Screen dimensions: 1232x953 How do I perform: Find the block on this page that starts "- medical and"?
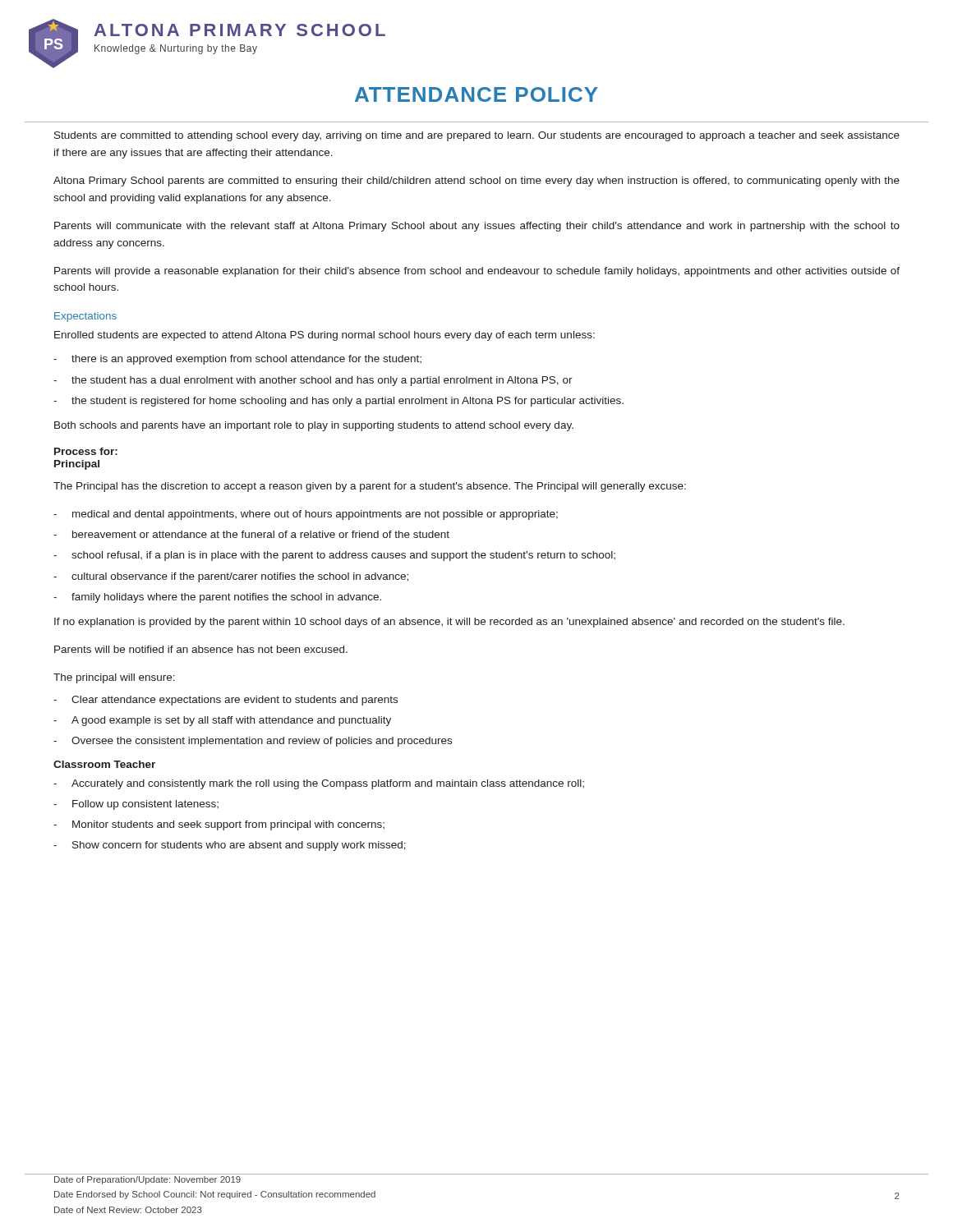click(476, 514)
